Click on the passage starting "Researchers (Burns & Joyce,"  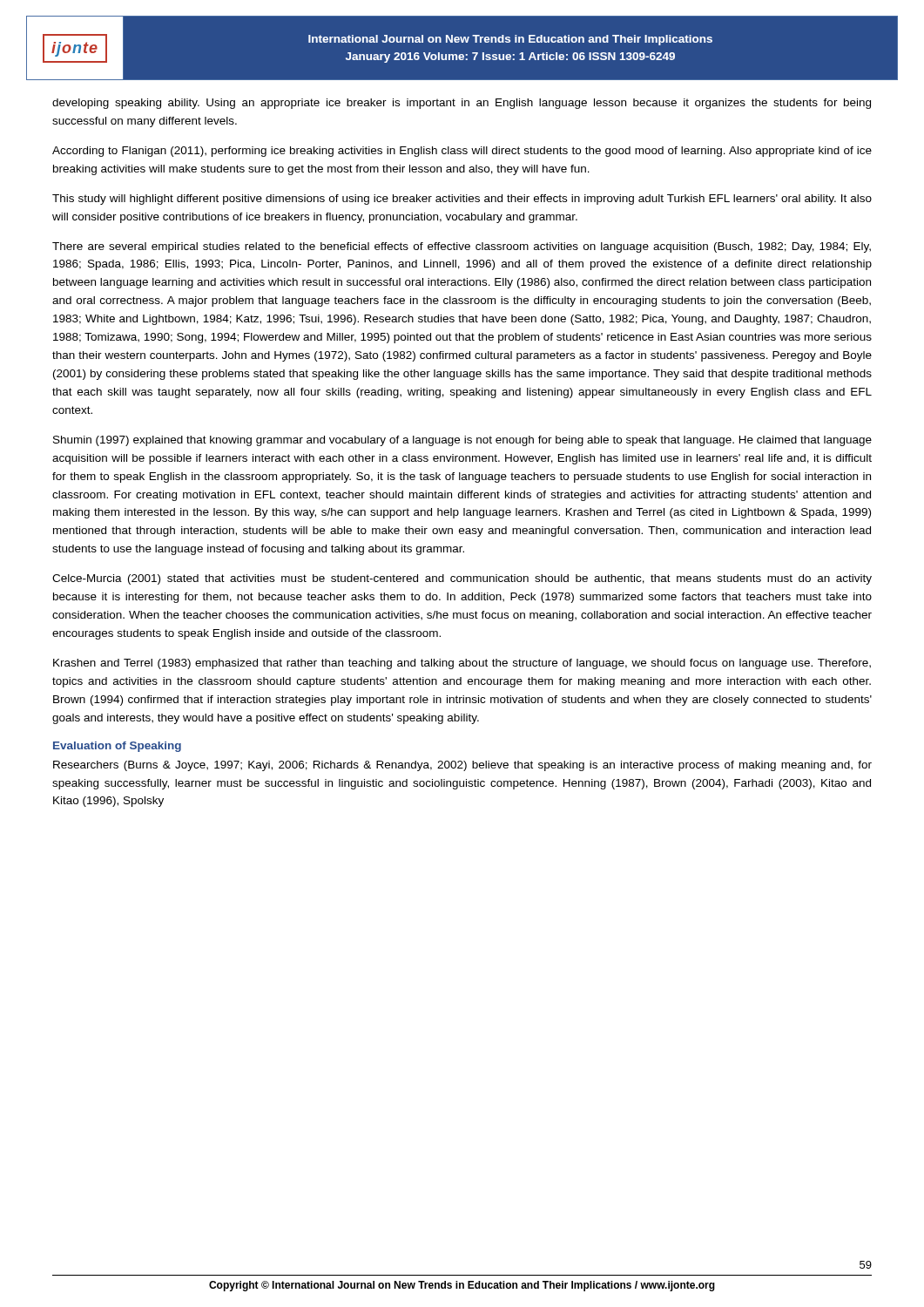tap(462, 782)
